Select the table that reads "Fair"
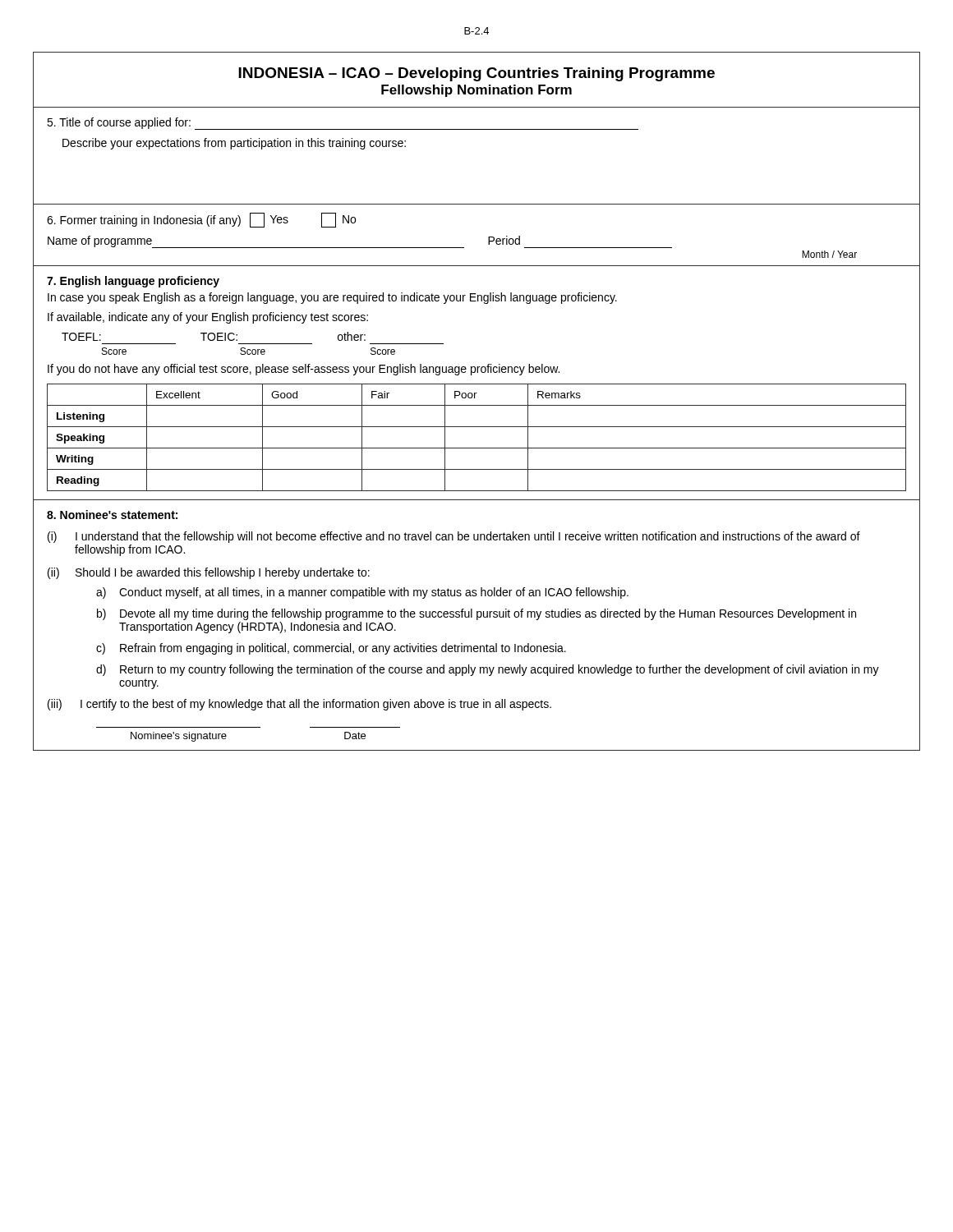This screenshot has height=1232, width=953. pyautogui.click(x=476, y=438)
